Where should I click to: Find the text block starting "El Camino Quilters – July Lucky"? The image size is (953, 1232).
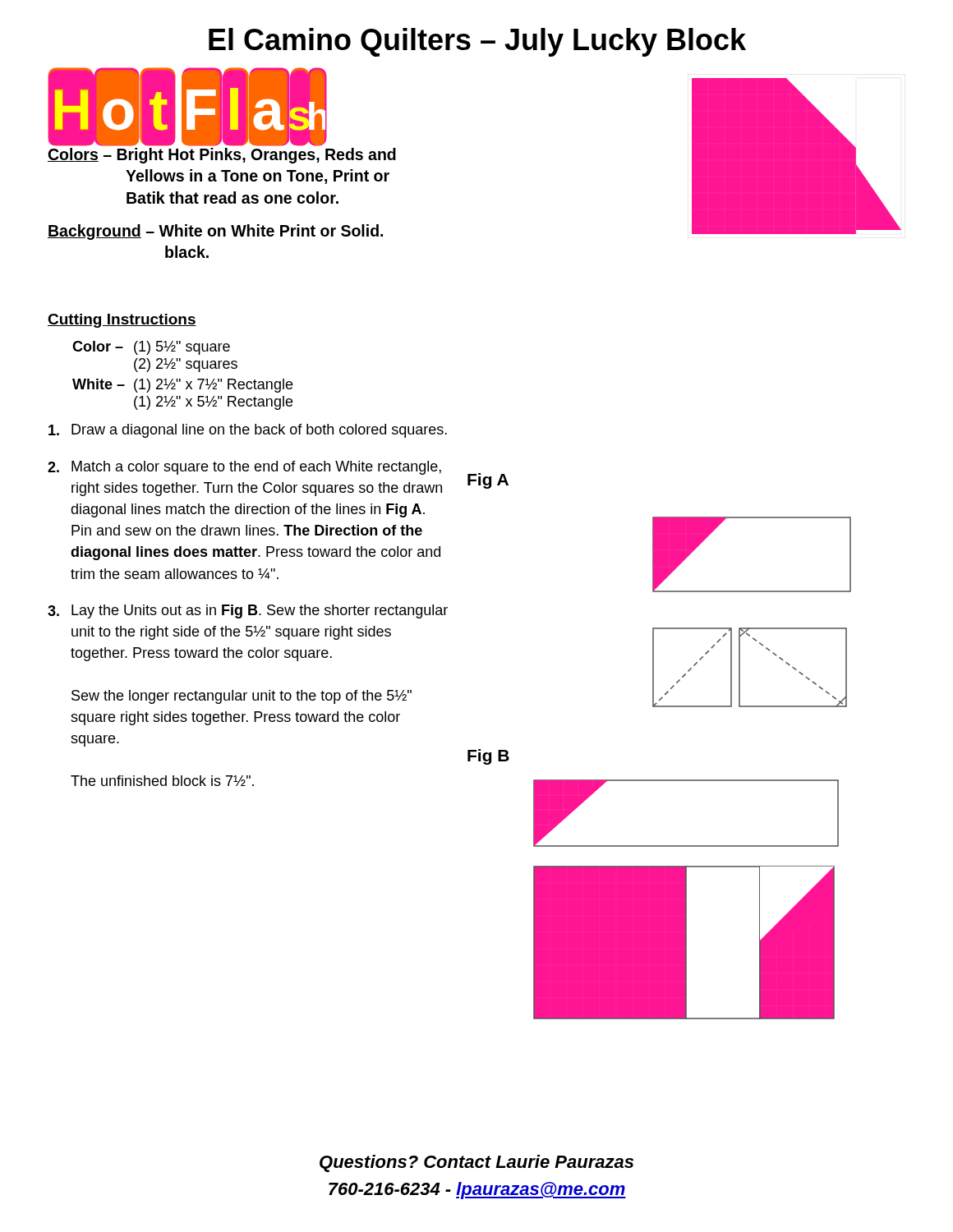coord(476,40)
